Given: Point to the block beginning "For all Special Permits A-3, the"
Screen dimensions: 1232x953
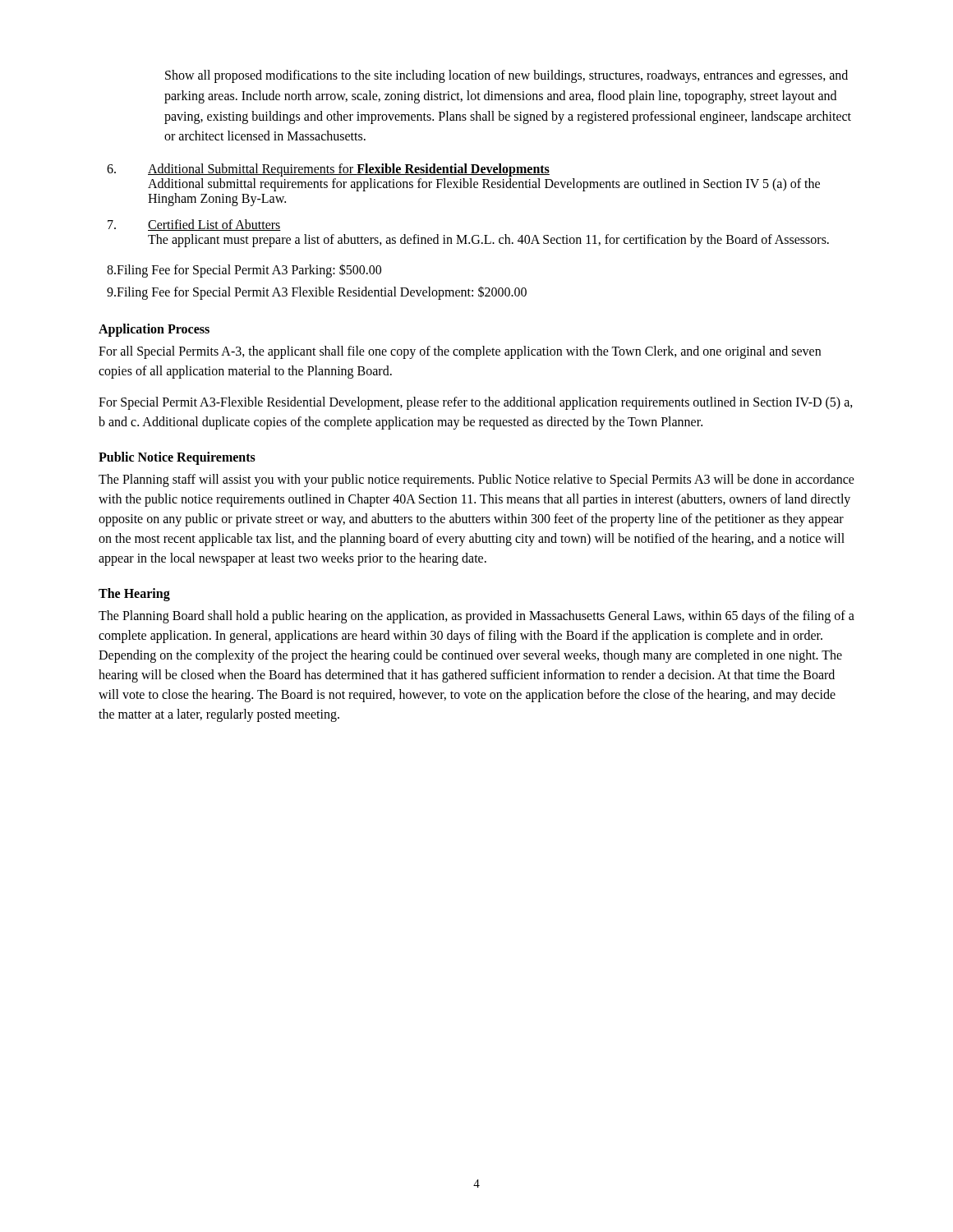Looking at the screenshot, I should 476,361.
